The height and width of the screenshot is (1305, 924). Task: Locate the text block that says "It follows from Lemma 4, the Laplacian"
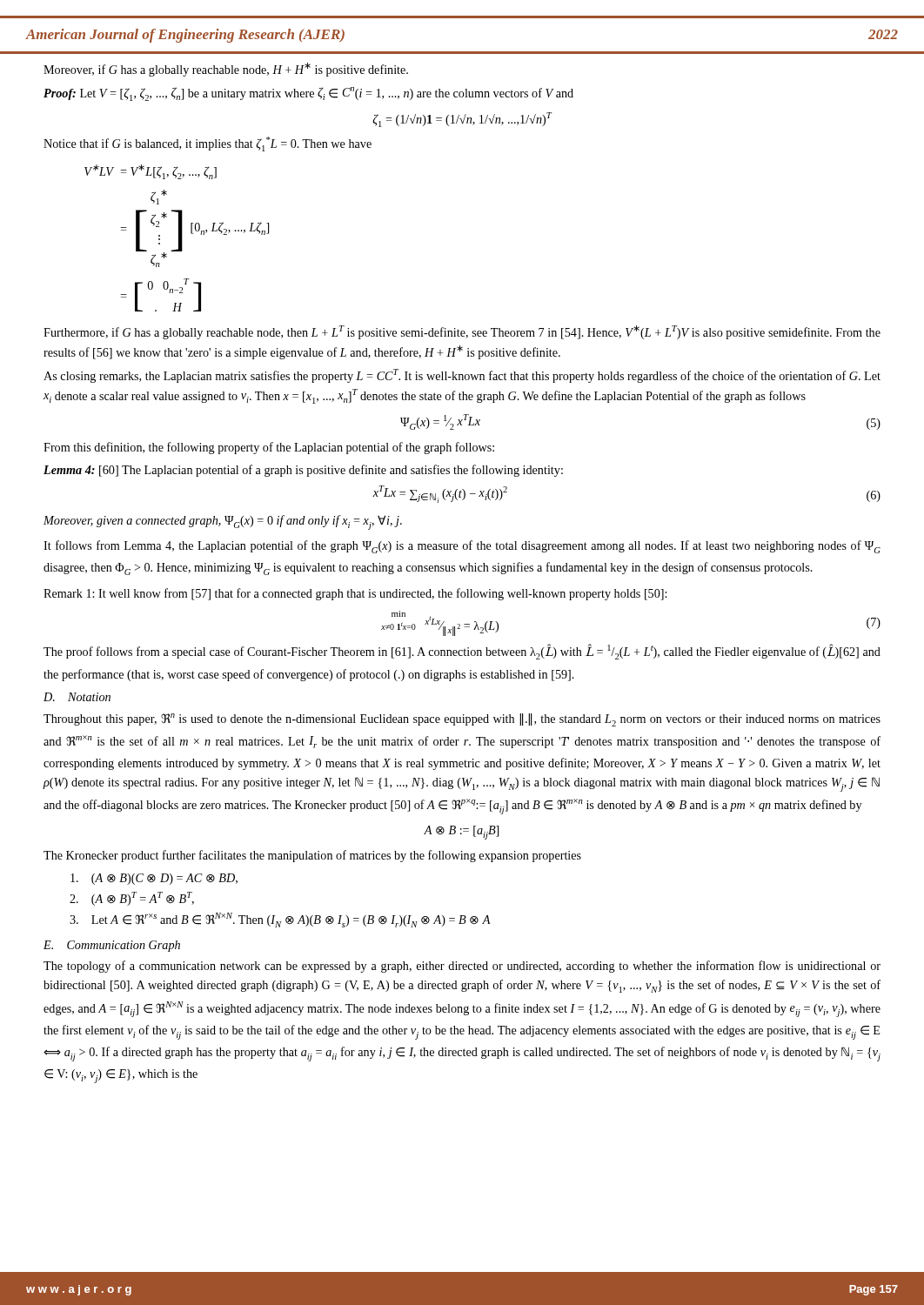coord(462,569)
